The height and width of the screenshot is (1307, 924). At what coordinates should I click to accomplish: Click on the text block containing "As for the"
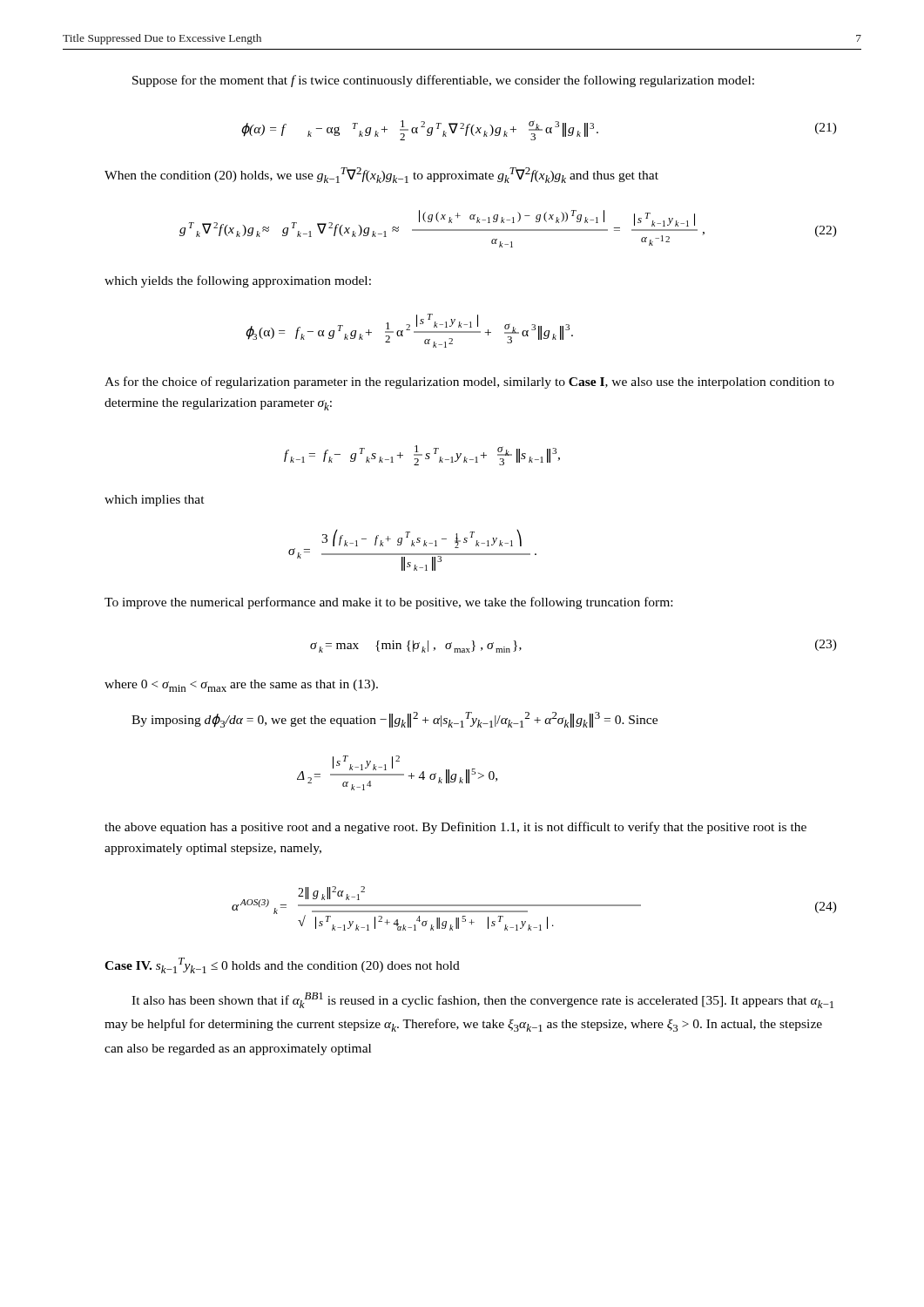(x=471, y=394)
